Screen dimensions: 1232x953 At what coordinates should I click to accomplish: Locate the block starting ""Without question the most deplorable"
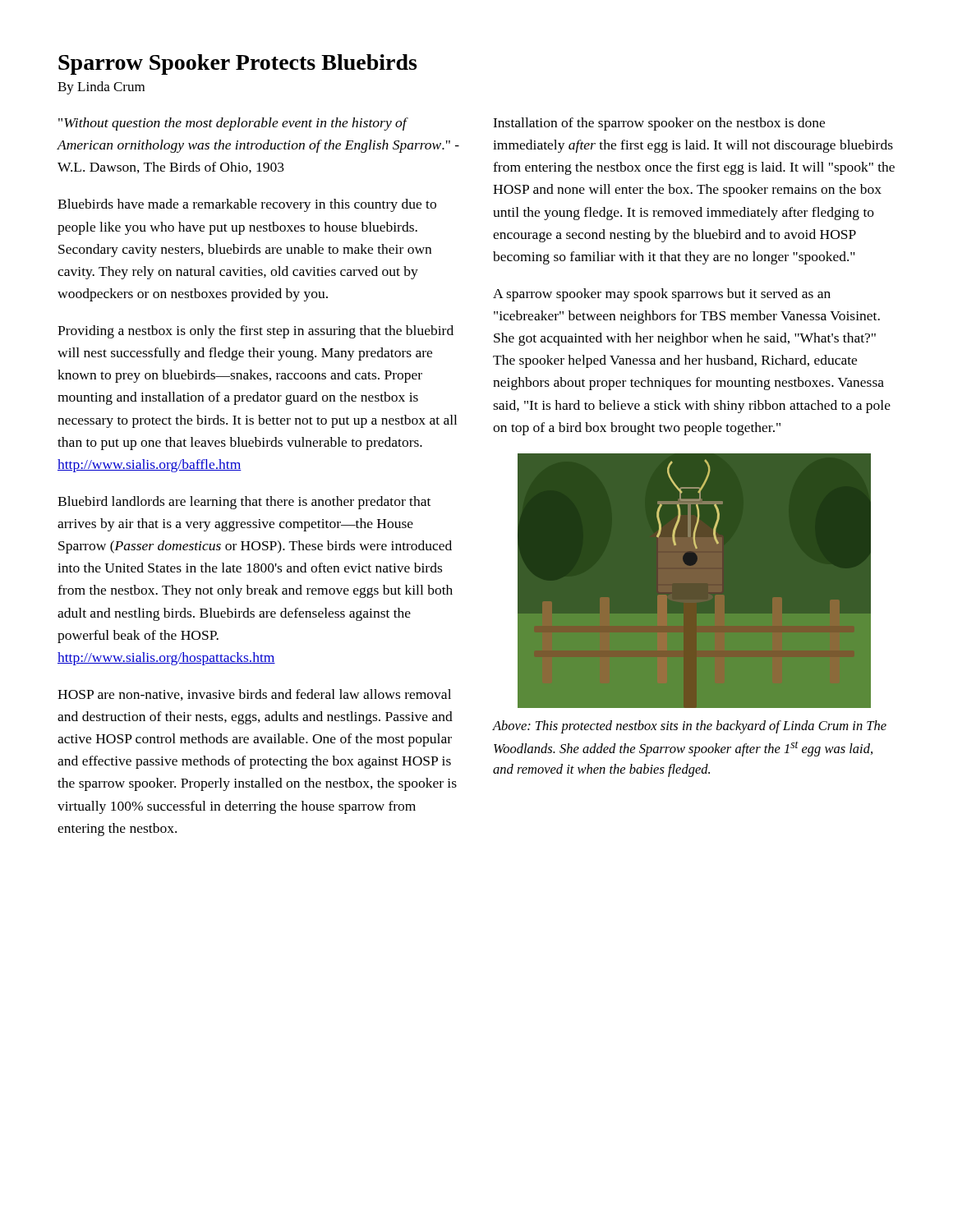pyautogui.click(x=258, y=145)
